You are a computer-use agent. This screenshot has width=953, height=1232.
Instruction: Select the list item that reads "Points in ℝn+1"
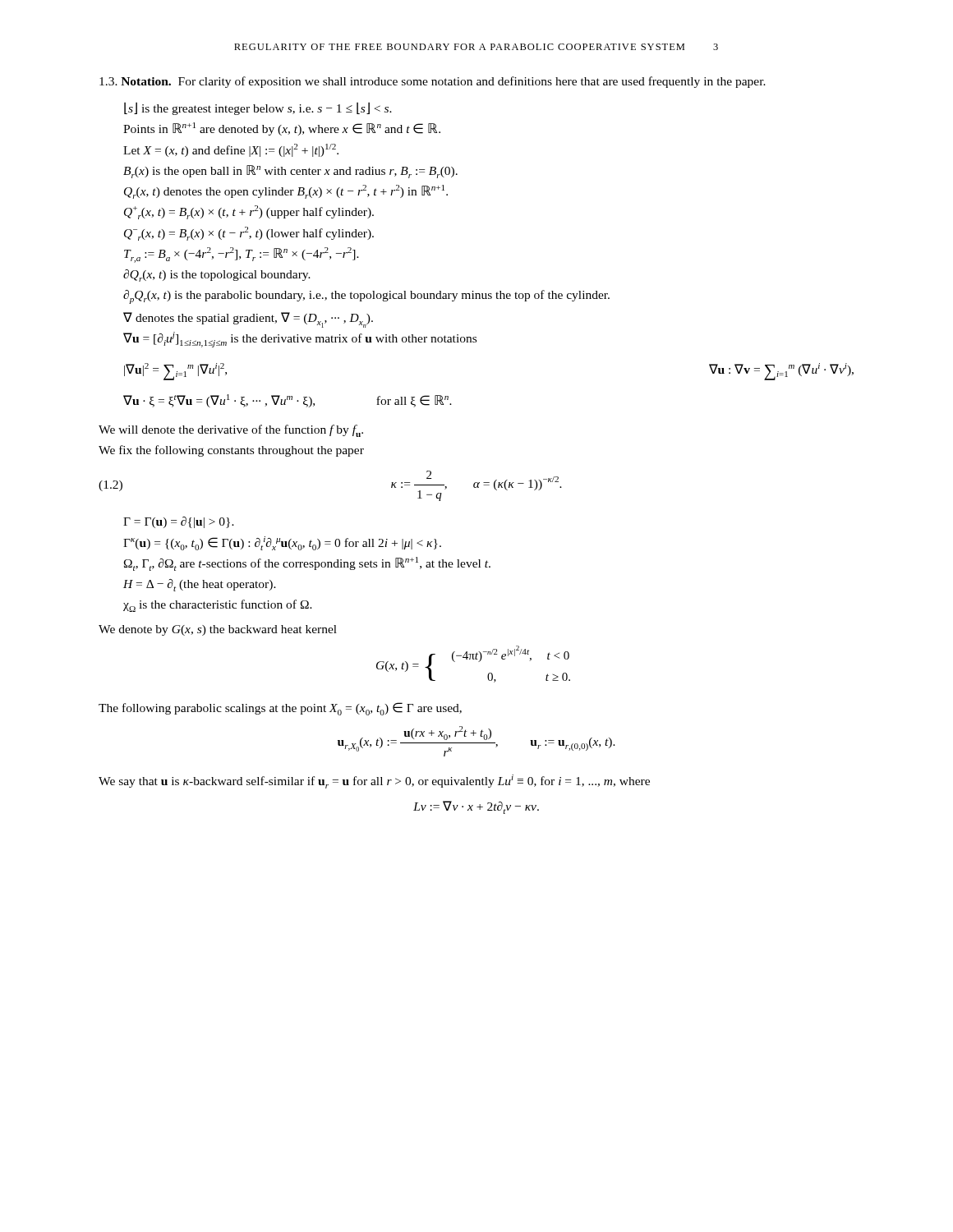pyautogui.click(x=282, y=128)
